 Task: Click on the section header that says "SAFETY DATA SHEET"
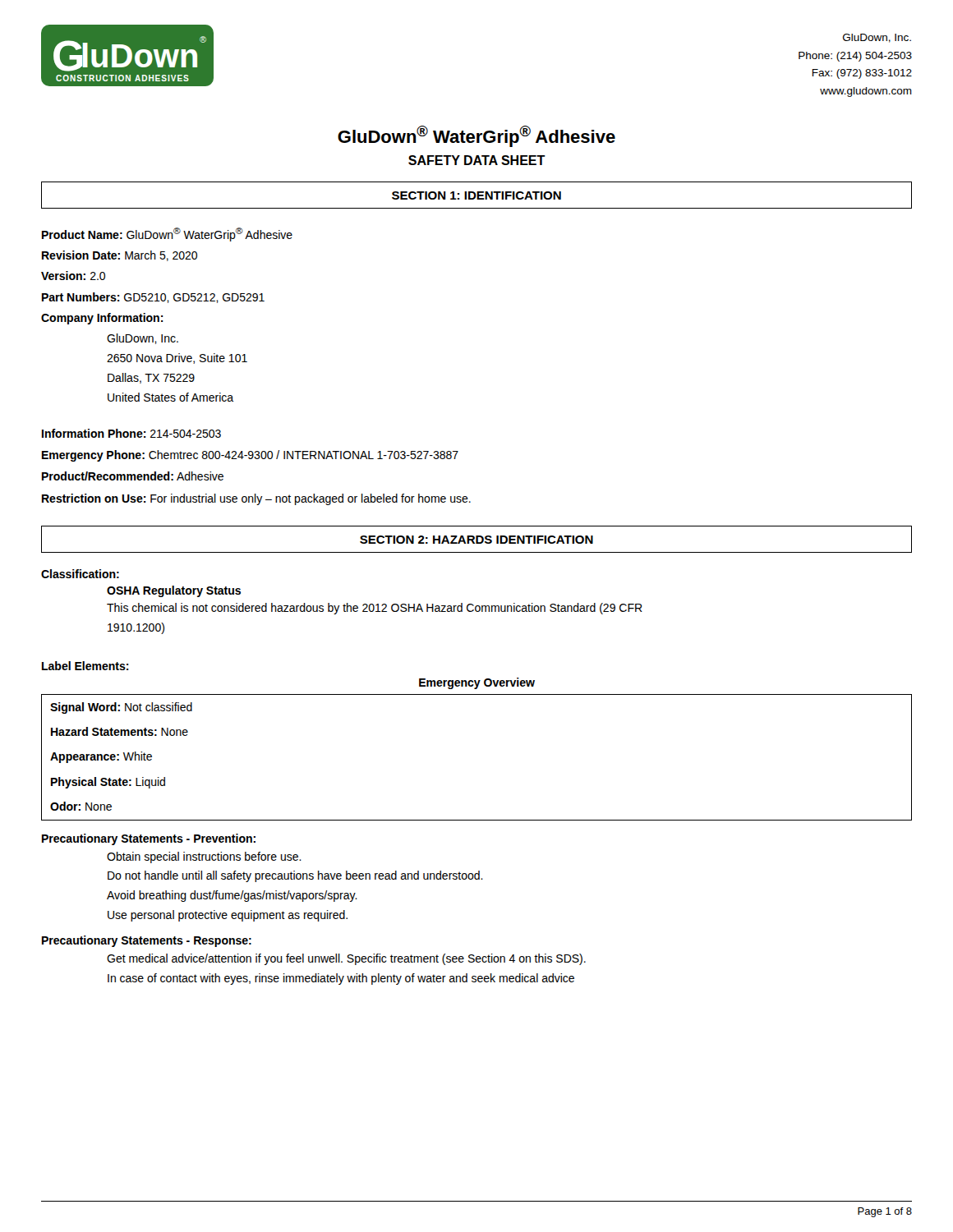pos(476,160)
